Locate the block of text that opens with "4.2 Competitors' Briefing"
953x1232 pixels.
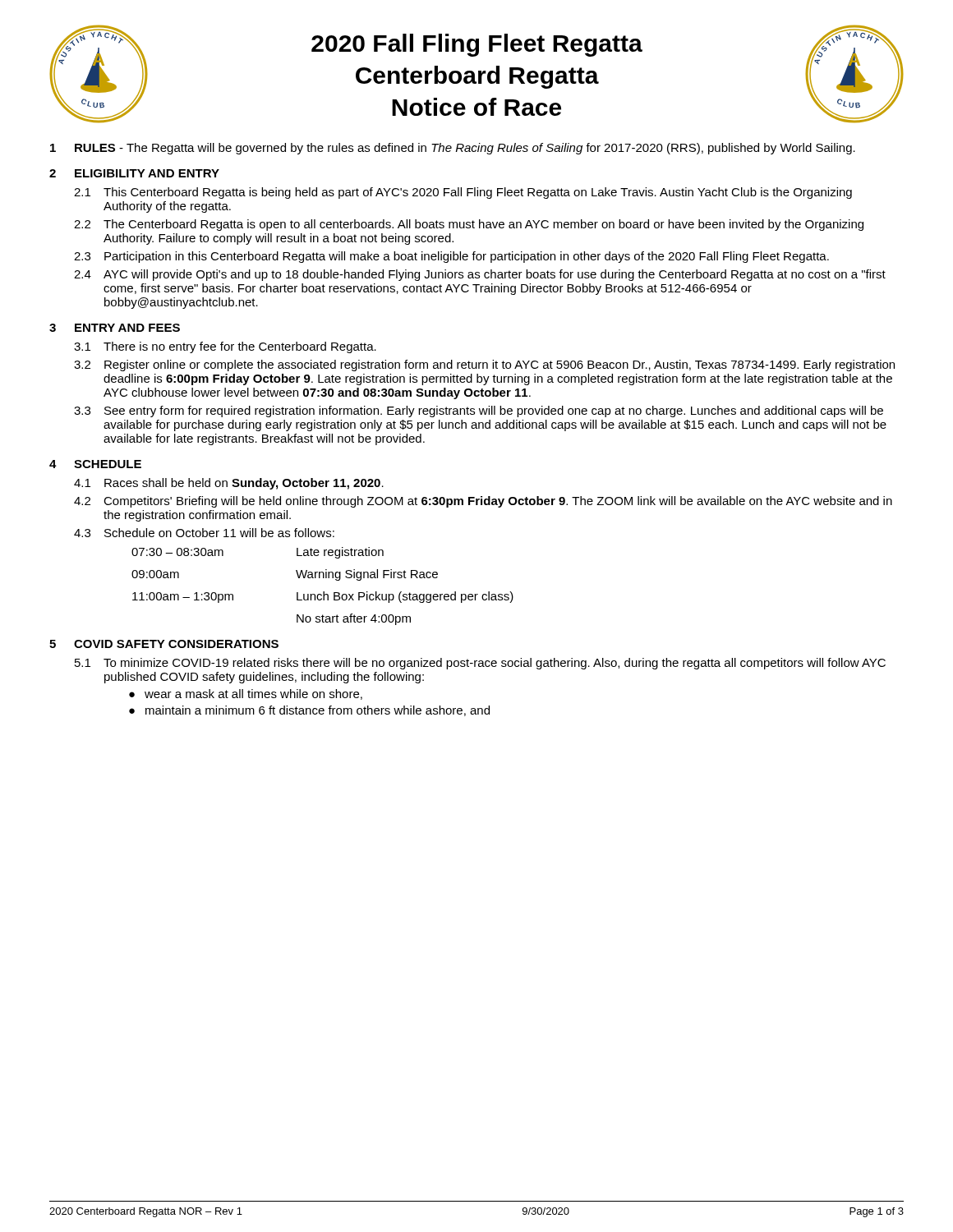[x=489, y=508]
